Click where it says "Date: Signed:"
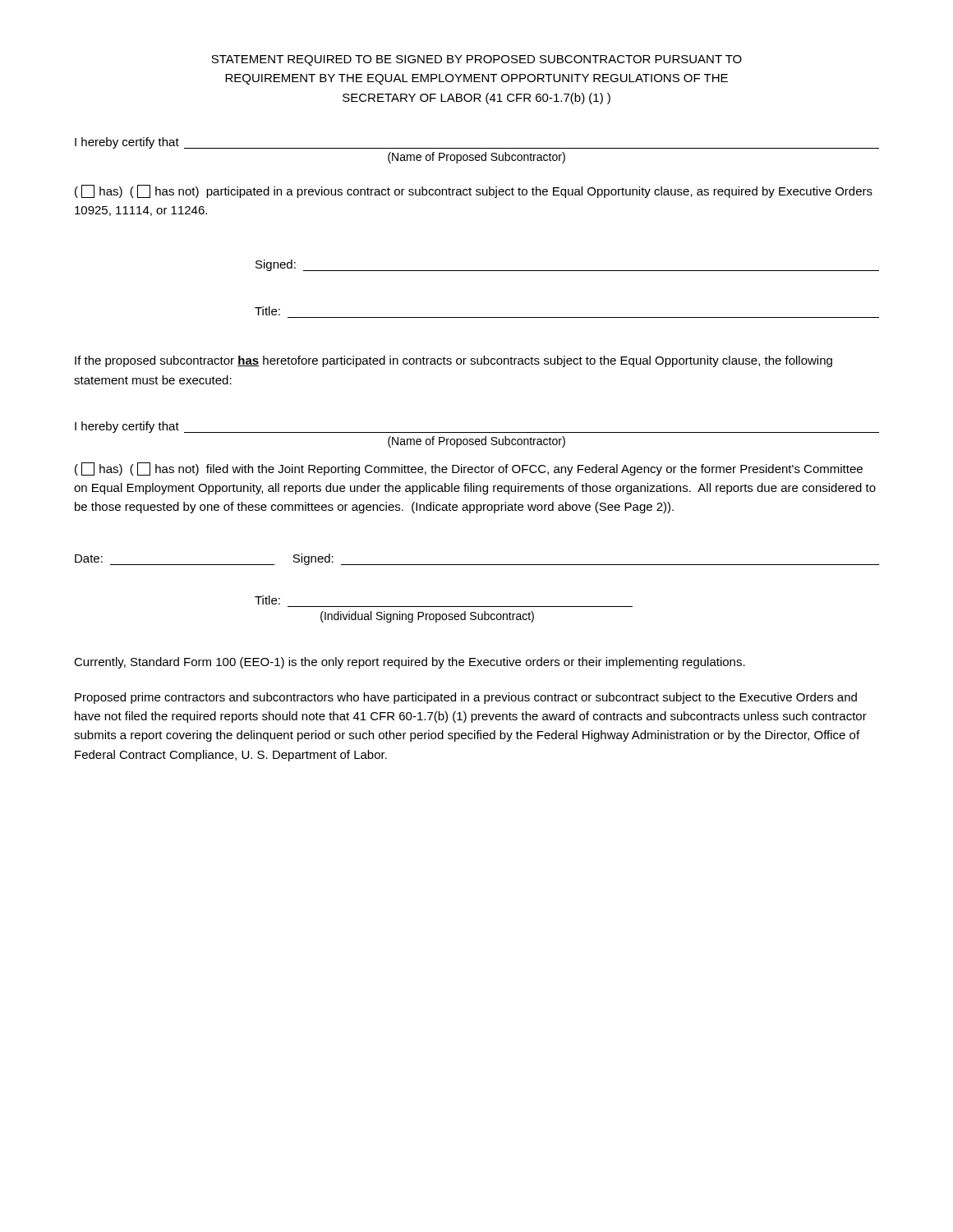The height and width of the screenshot is (1232, 953). pos(476,556)
